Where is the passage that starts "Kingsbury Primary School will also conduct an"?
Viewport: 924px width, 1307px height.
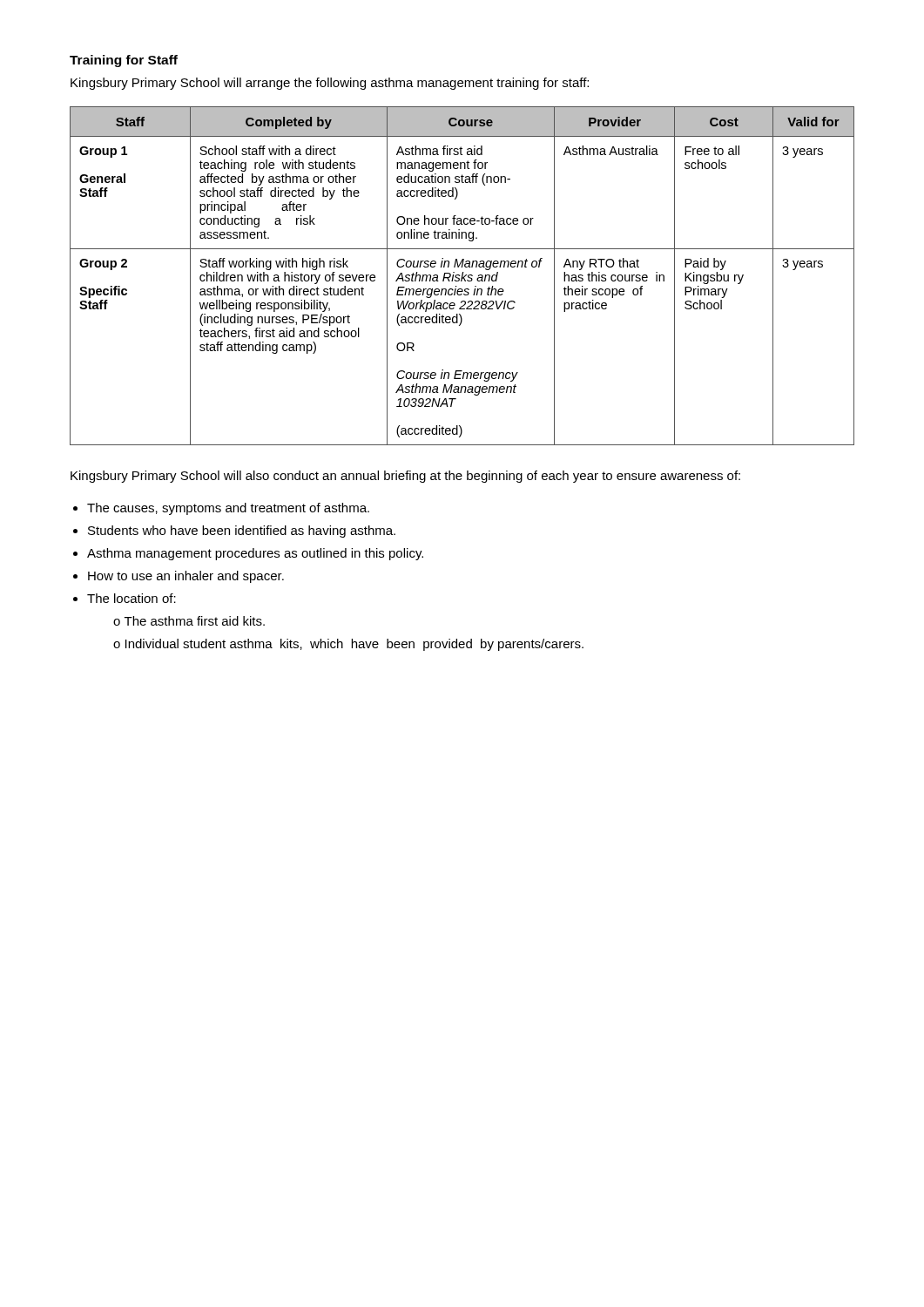406,475
